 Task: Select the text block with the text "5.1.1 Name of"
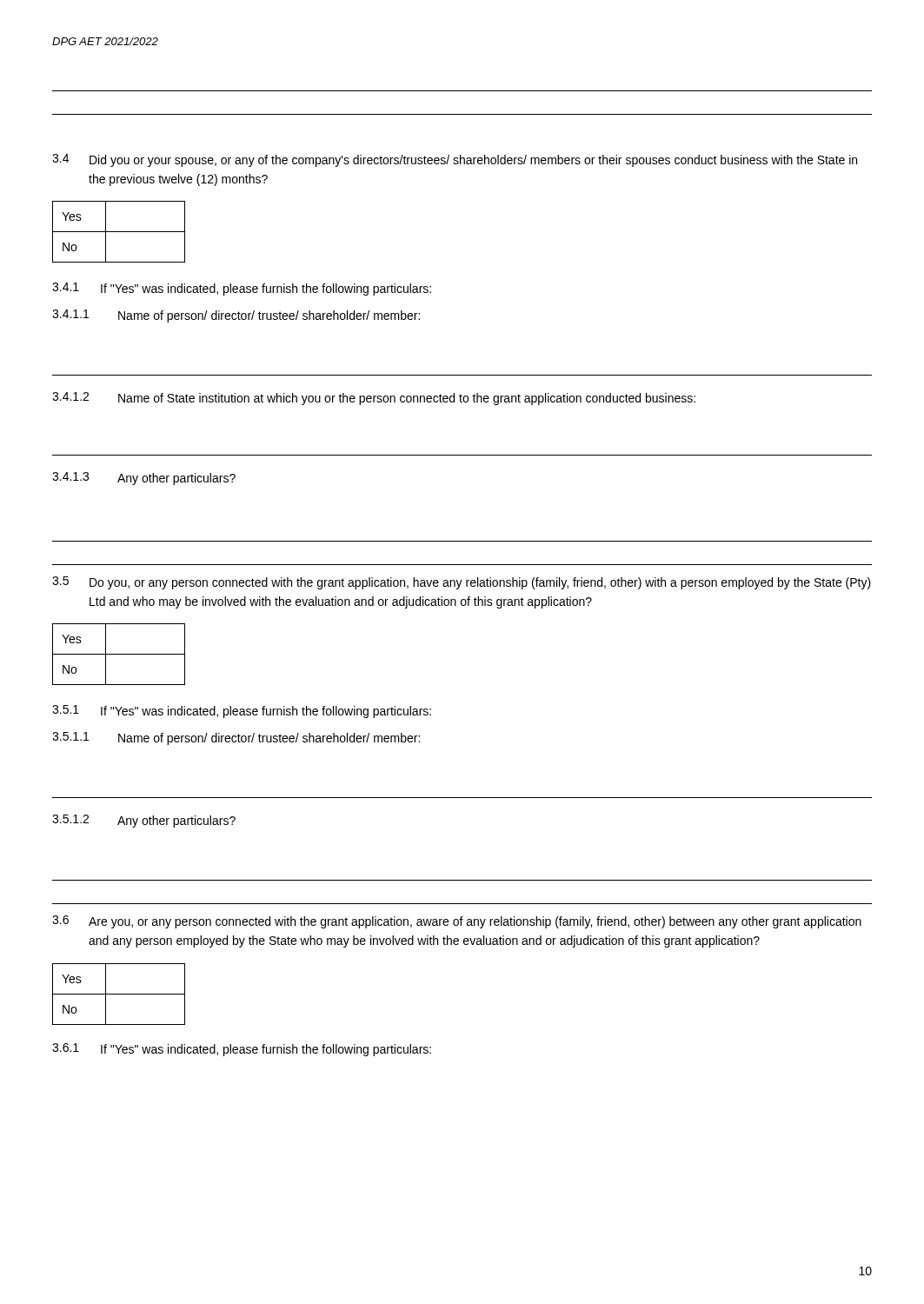pos(236,738)
